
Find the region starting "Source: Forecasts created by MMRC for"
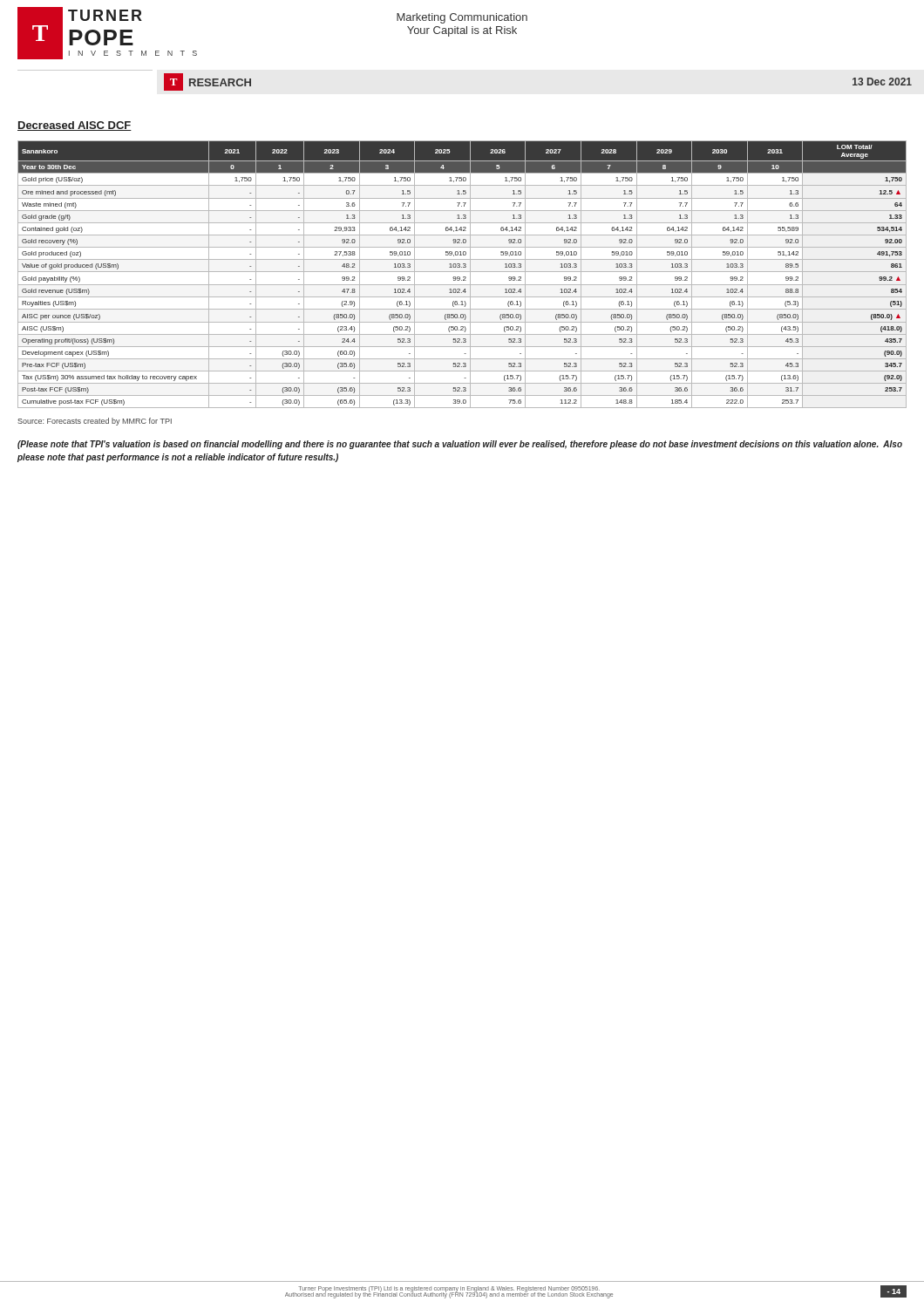click(x=95, y=421)
